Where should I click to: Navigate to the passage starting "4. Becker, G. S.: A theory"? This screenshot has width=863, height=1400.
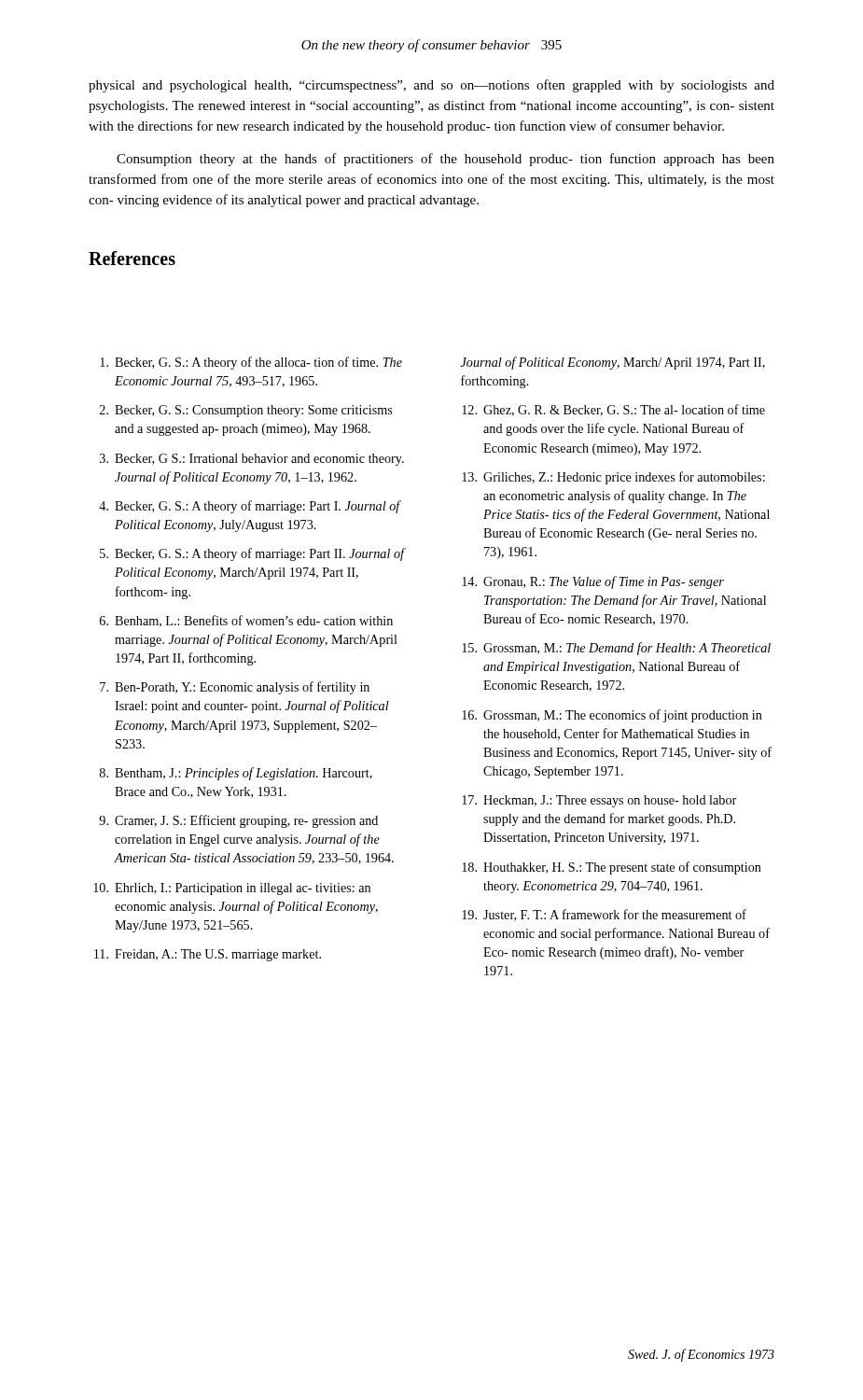tap(247, 515)
